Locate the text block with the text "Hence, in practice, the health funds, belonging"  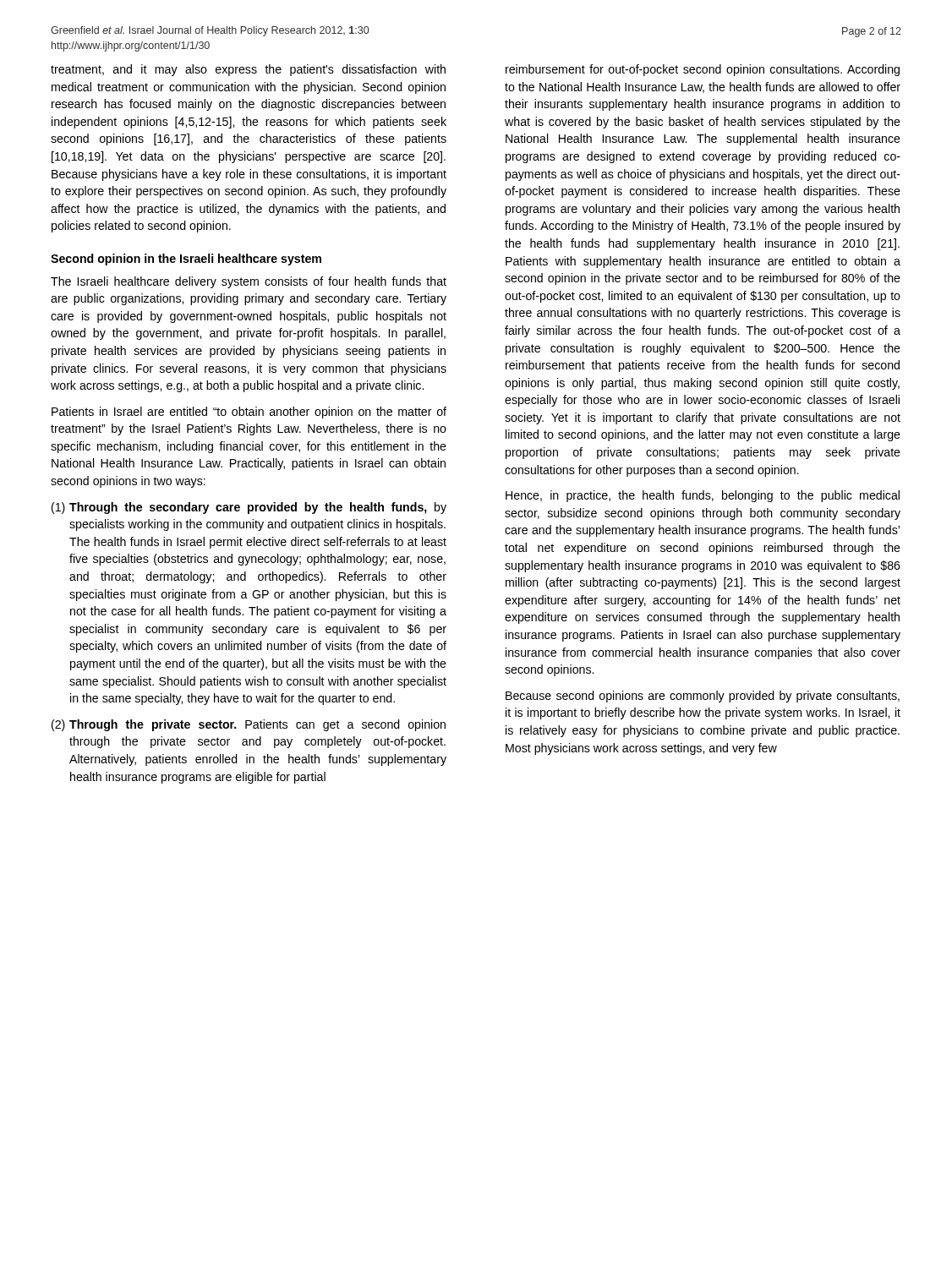click(703, 583)
